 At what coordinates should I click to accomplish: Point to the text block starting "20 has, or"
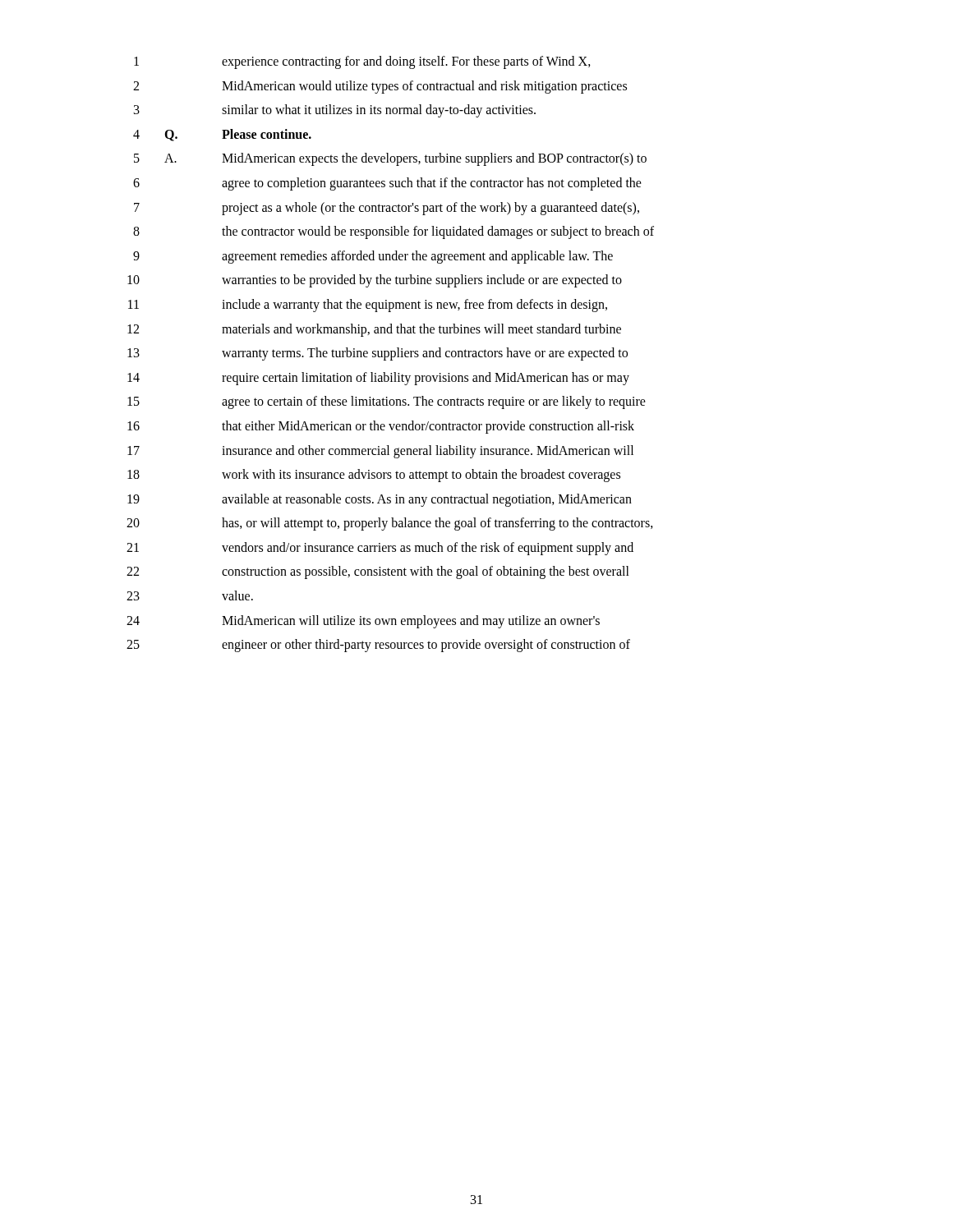pyautogui.click(x=493, y=523)
